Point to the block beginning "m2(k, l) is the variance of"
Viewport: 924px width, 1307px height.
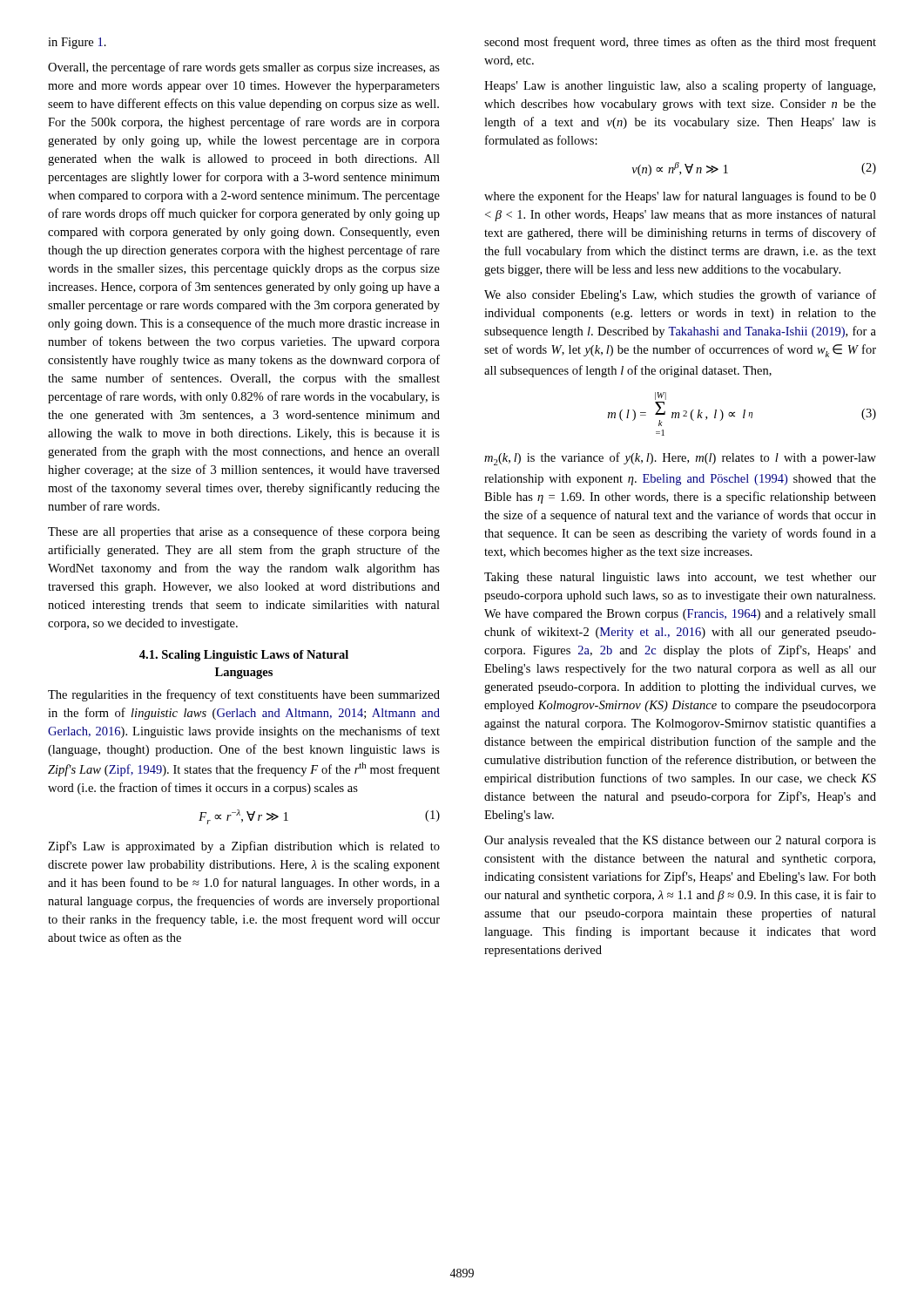point(680,504)
